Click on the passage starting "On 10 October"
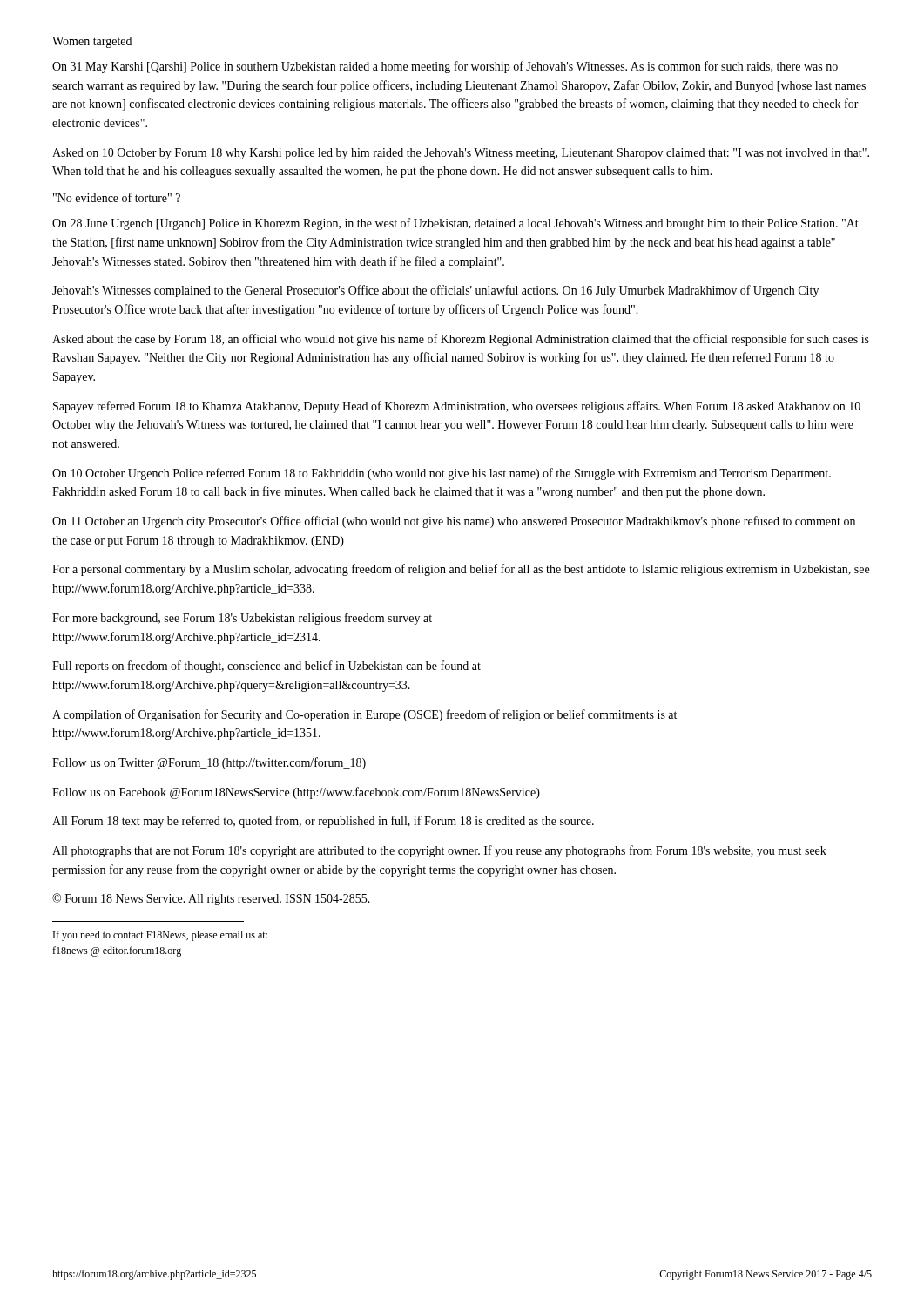The width and height of the screenshot is (924, 1307). pyautogui.click(x=442, y=483)
